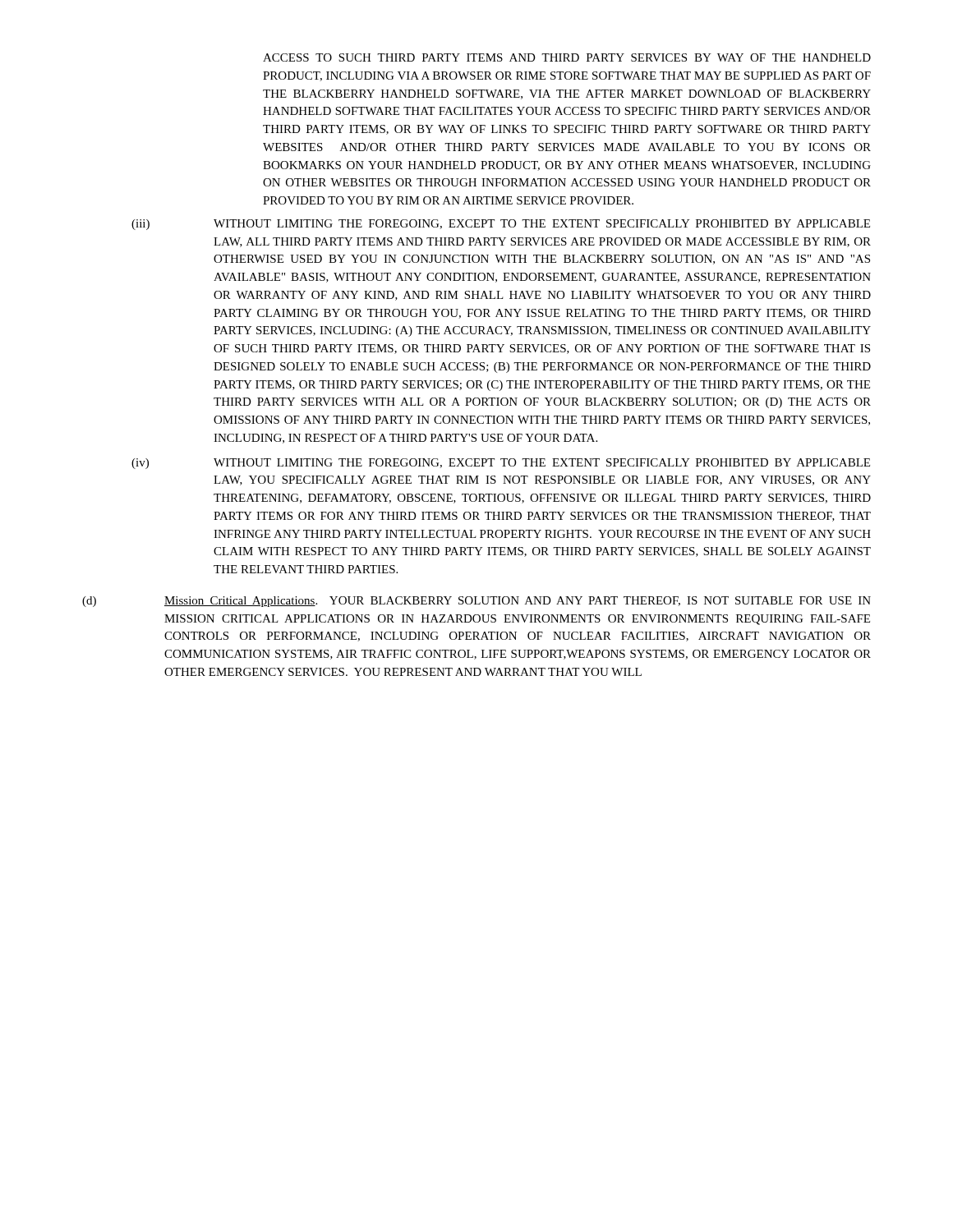The image size is (953, 1232).
Task: Where is the passage that starts "(d) Mission Critical"?
Action: point(476,637)
